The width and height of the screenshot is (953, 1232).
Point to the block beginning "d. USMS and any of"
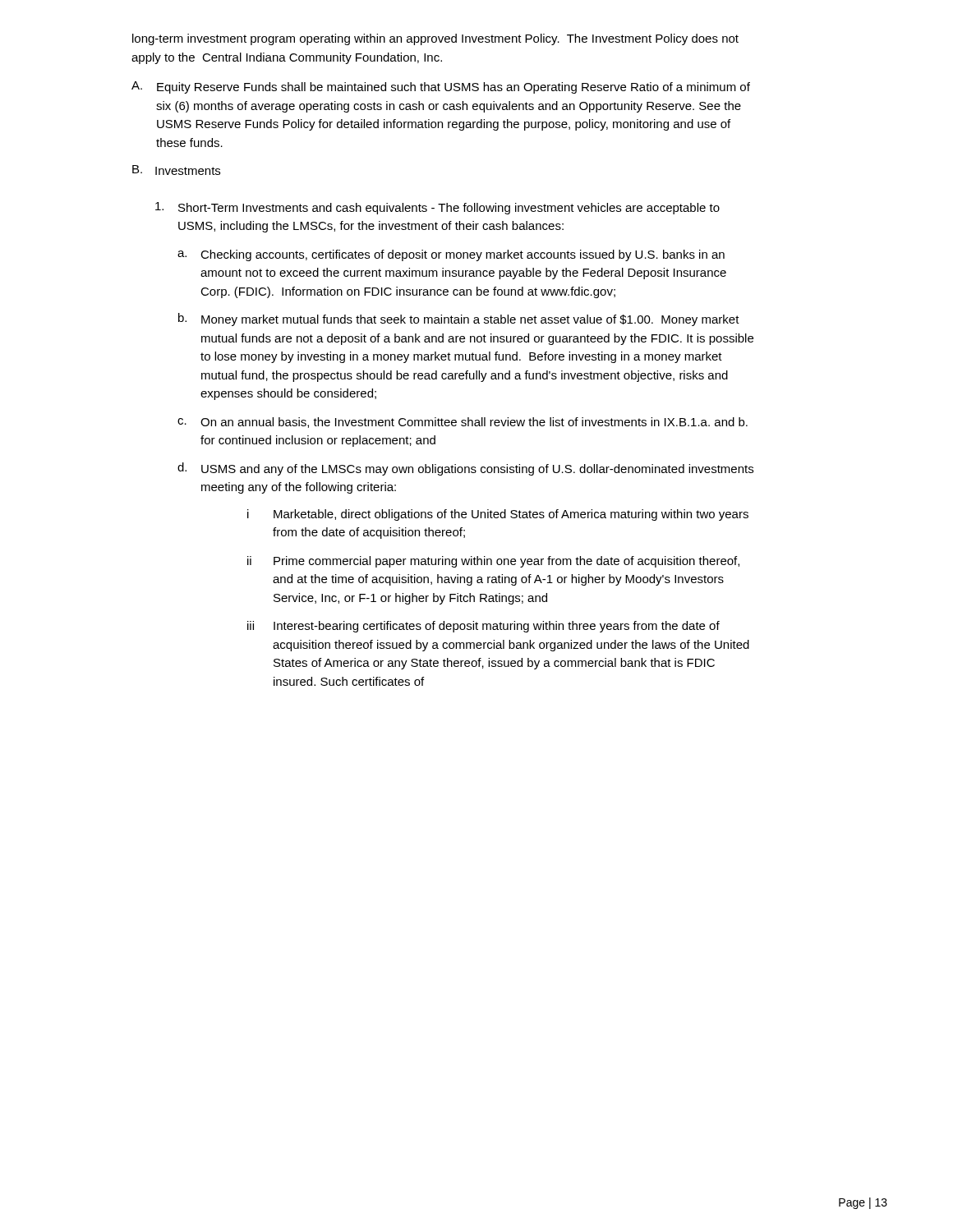tap(467, 580)
